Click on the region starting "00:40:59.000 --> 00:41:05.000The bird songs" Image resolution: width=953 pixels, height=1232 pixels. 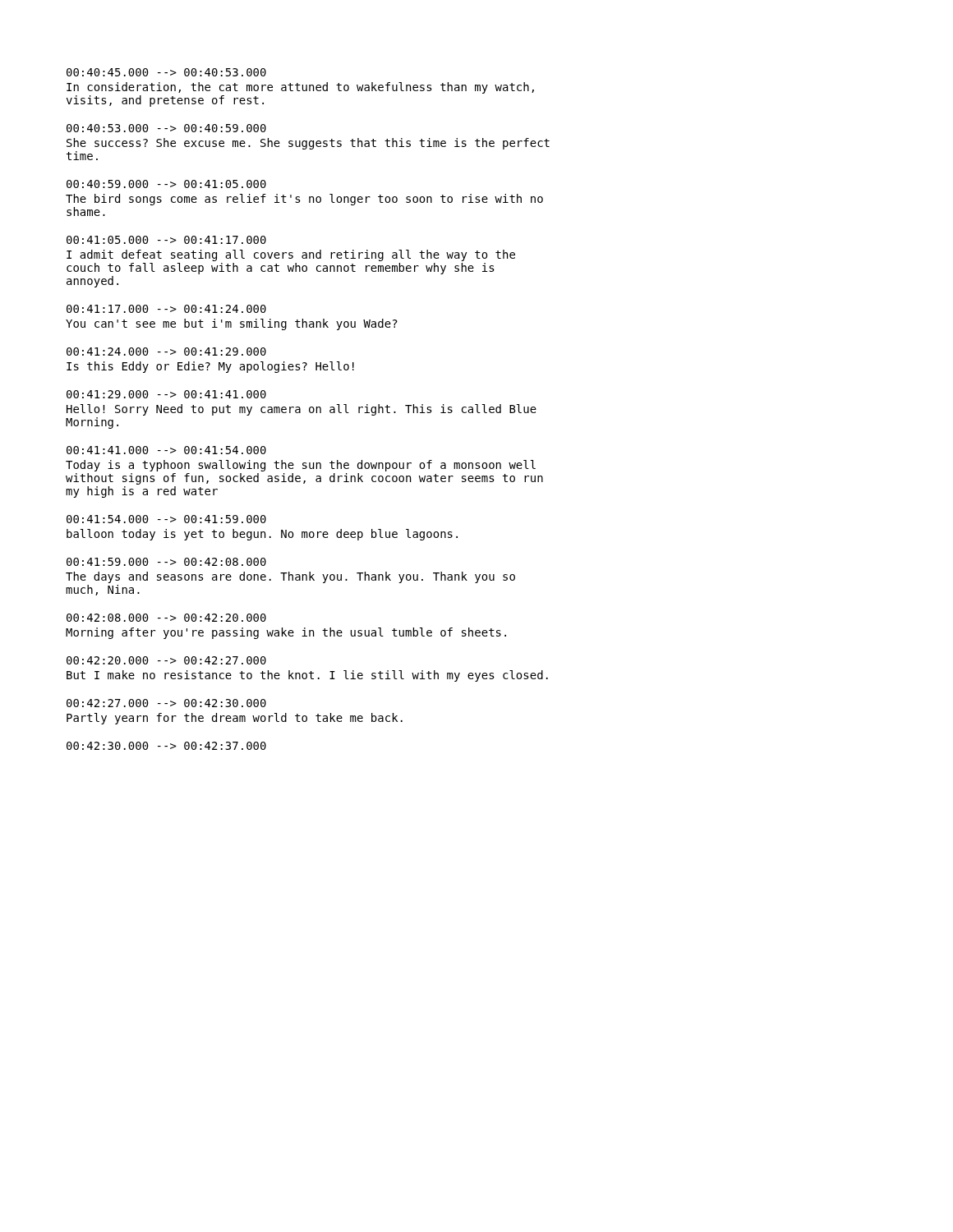[476, 198]
